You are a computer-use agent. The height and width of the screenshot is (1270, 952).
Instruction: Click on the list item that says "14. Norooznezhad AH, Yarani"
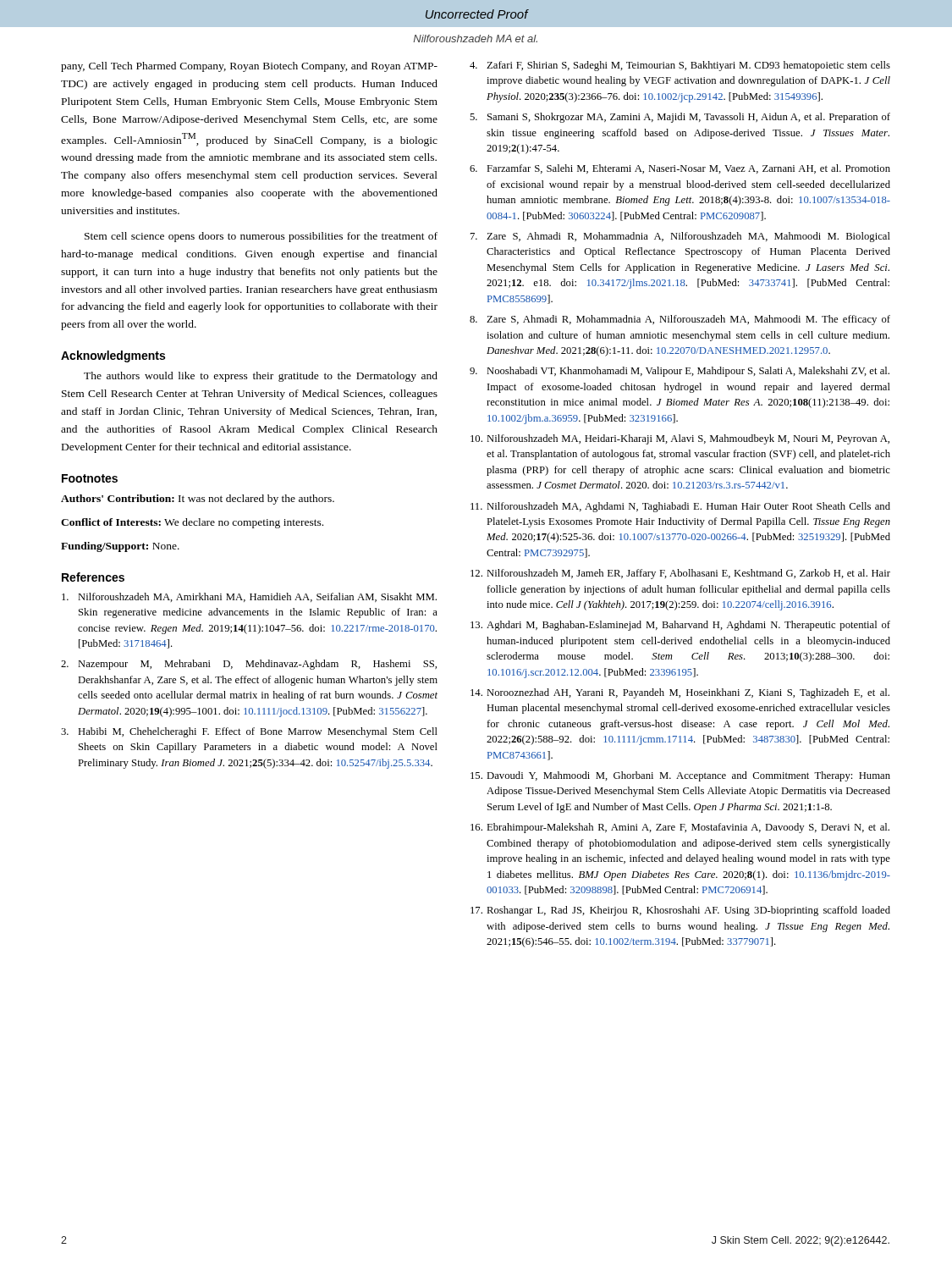click(x=680, y=724)
